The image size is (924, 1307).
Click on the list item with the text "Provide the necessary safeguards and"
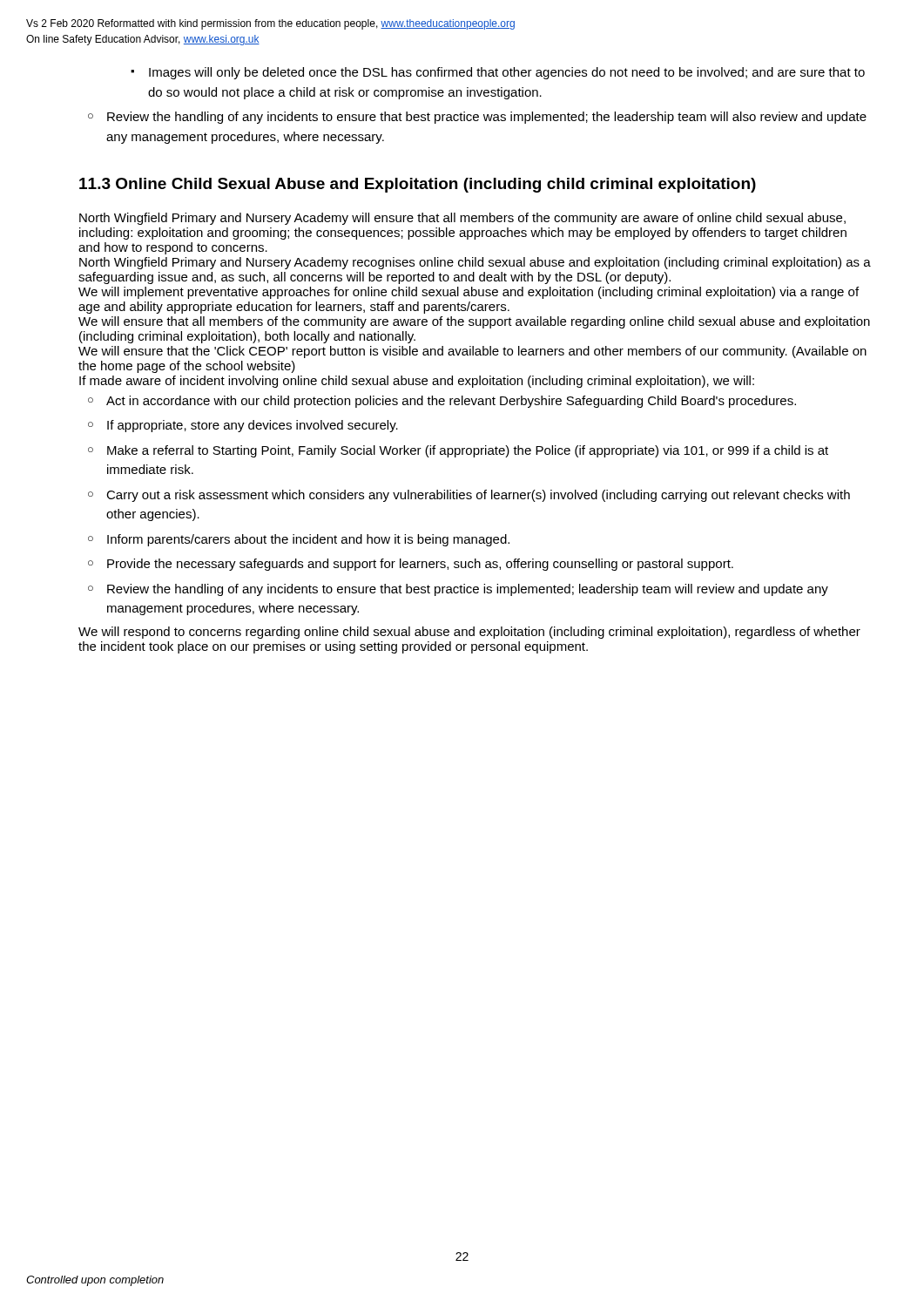pos(479,564)
